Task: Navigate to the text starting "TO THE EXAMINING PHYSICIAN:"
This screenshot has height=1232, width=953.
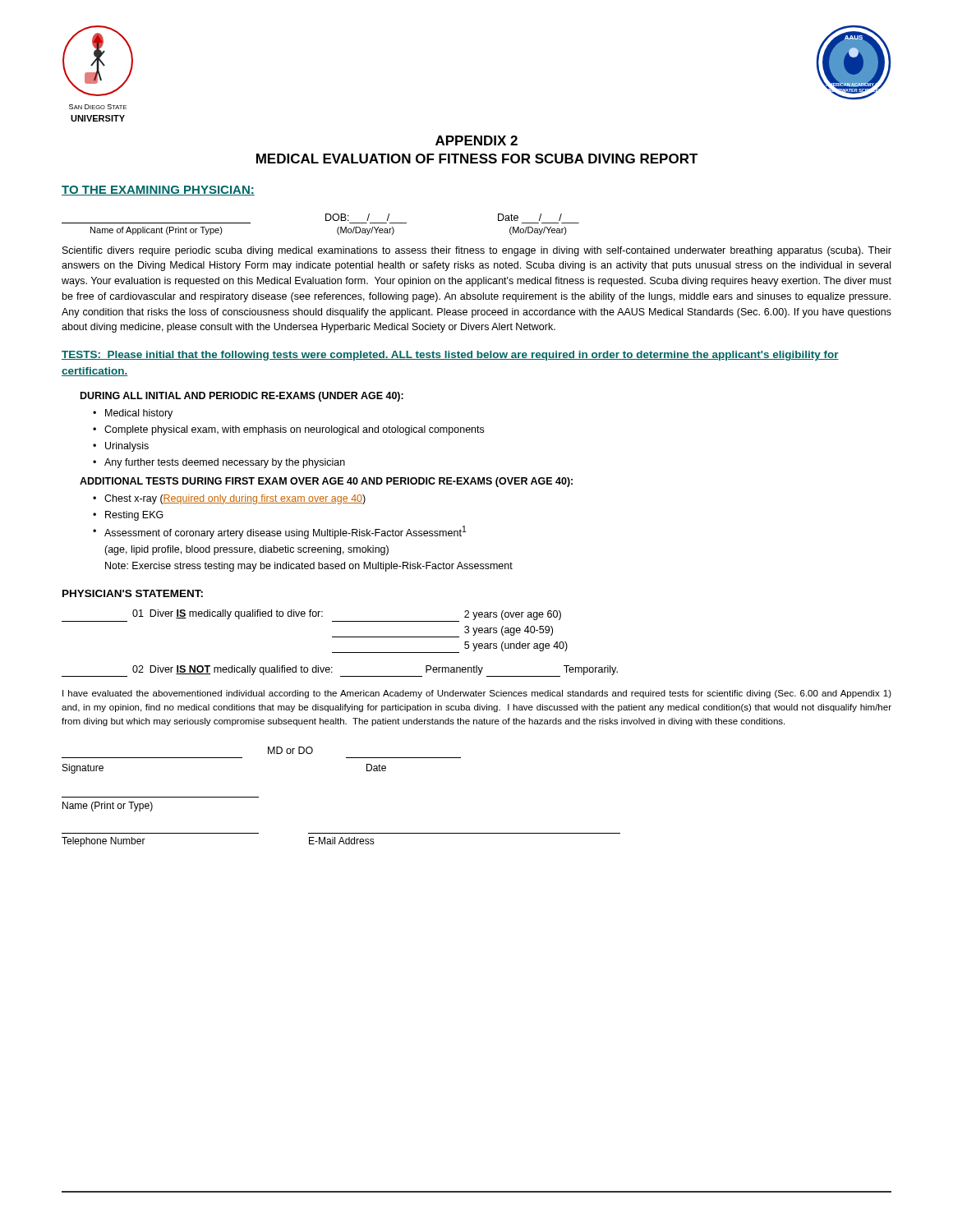Action: point(158,189)
